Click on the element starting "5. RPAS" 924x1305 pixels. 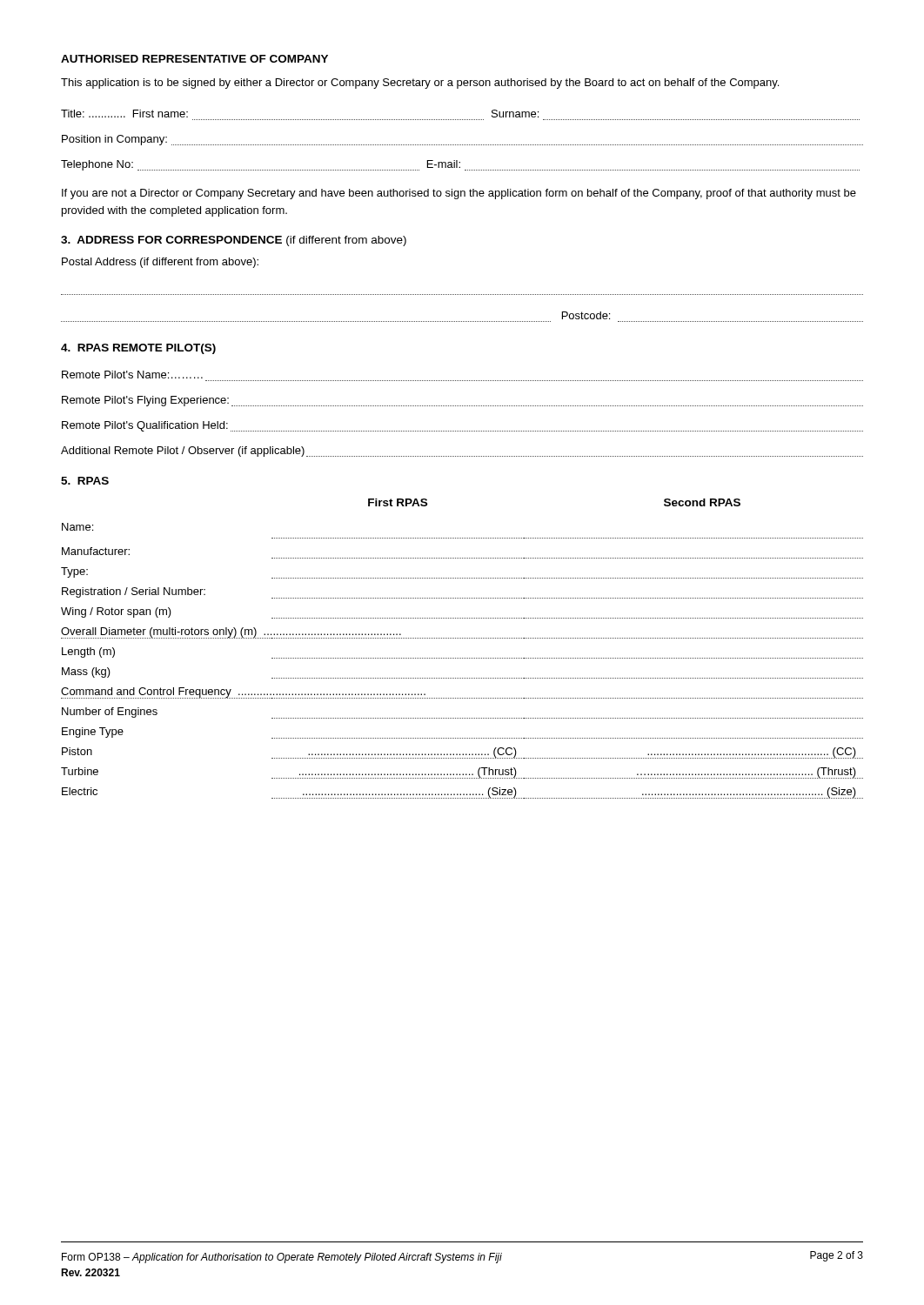click(x=85, y=481)
